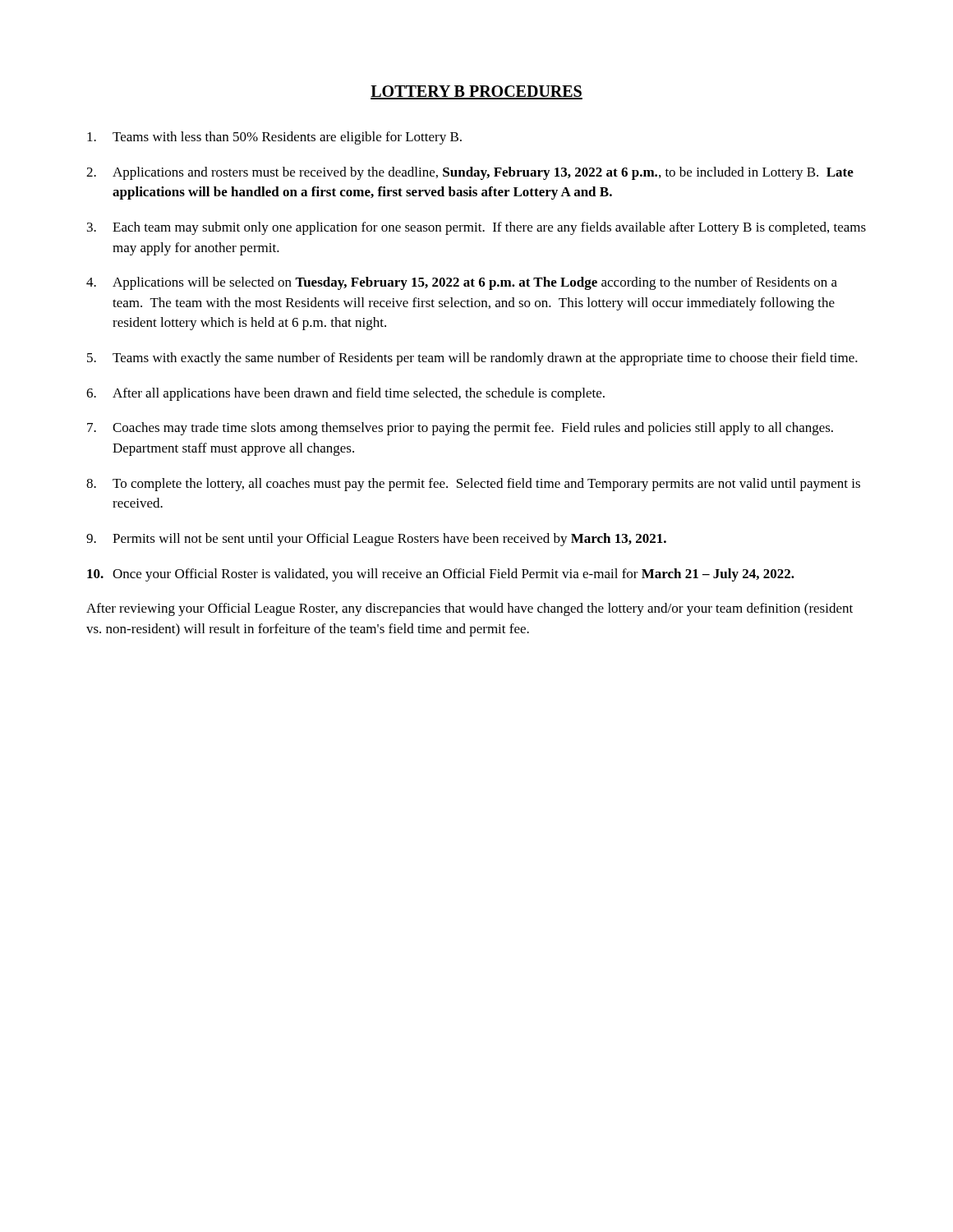The image size is (953, 1232).
Task: Select the list item containing "9. Permits will not"
Action: (x=476, y=539)
